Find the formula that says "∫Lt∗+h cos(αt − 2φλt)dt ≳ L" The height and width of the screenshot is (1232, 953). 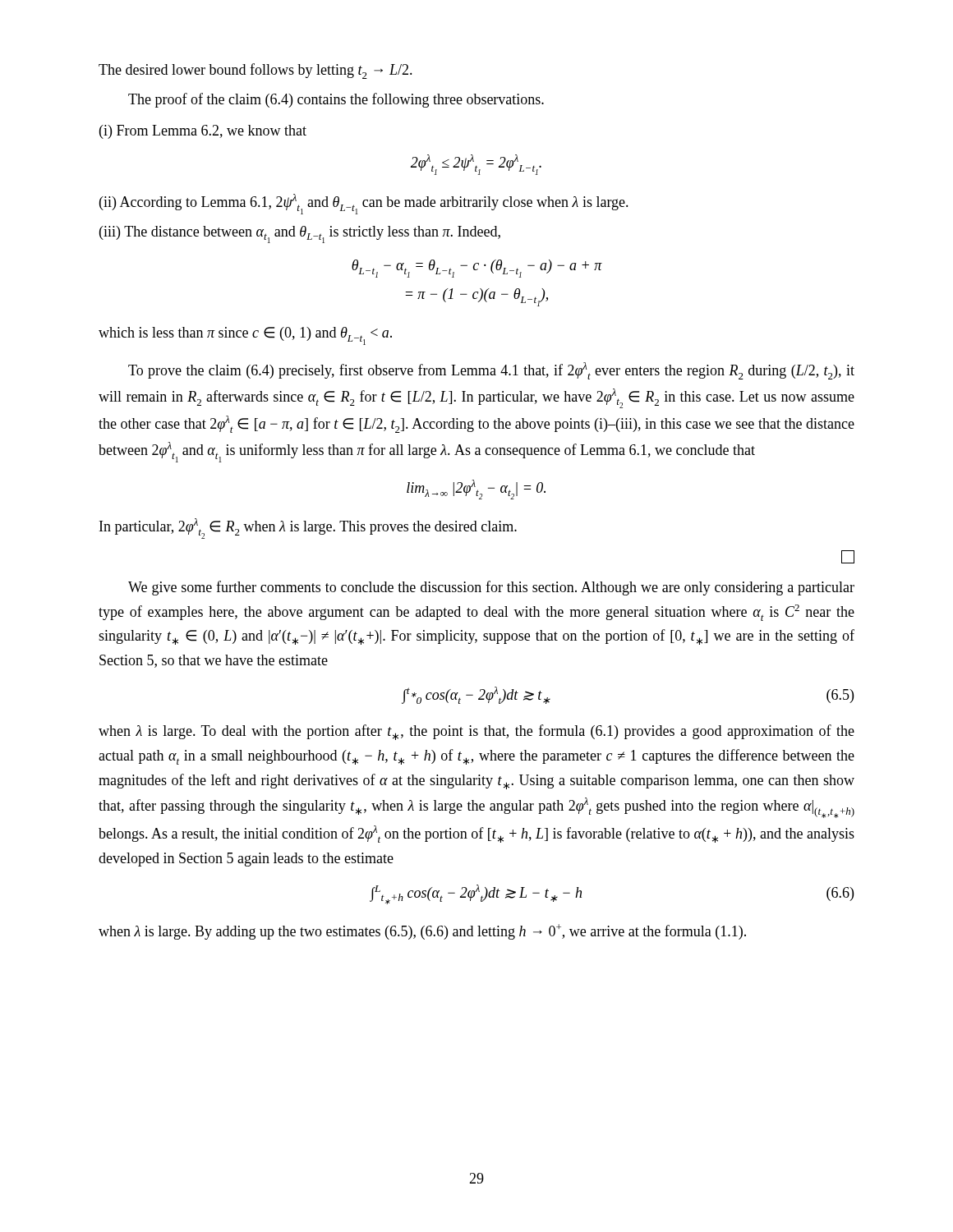point(476,894)
